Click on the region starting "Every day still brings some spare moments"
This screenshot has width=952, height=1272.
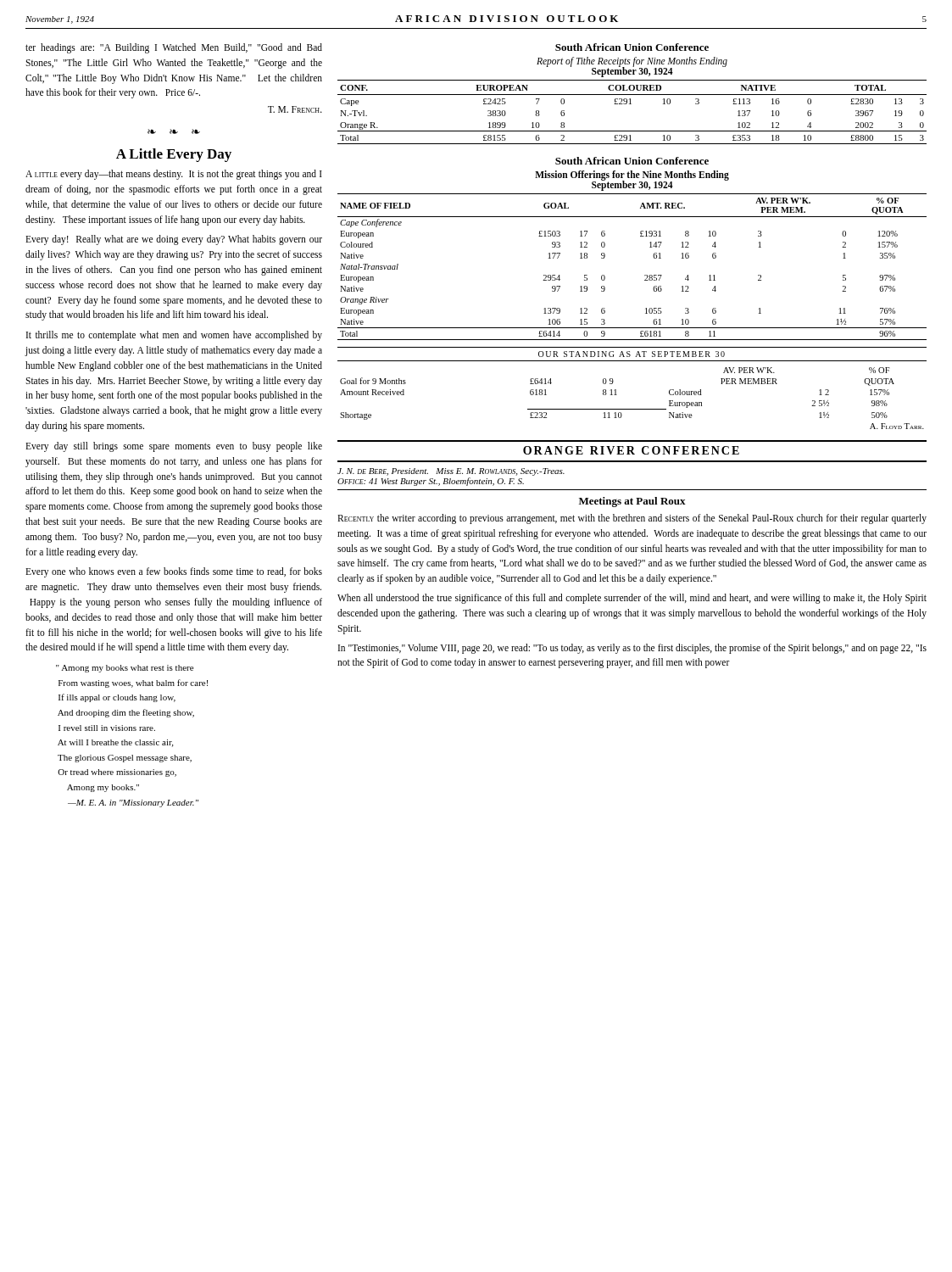tap(174, 499)
